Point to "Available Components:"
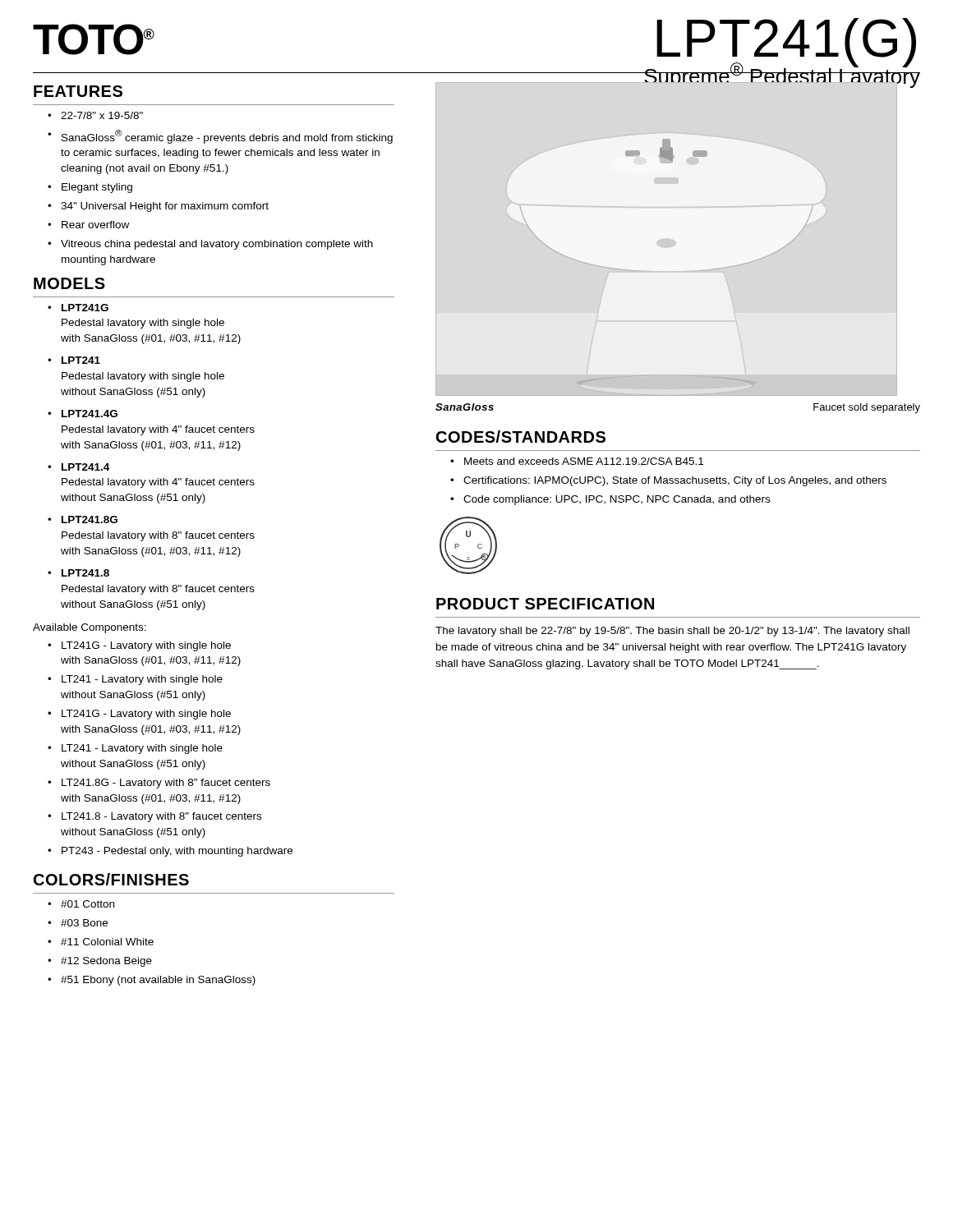The height and width of the screenshot is (1232, 953). pyautogui.click(x=90, y=627)
